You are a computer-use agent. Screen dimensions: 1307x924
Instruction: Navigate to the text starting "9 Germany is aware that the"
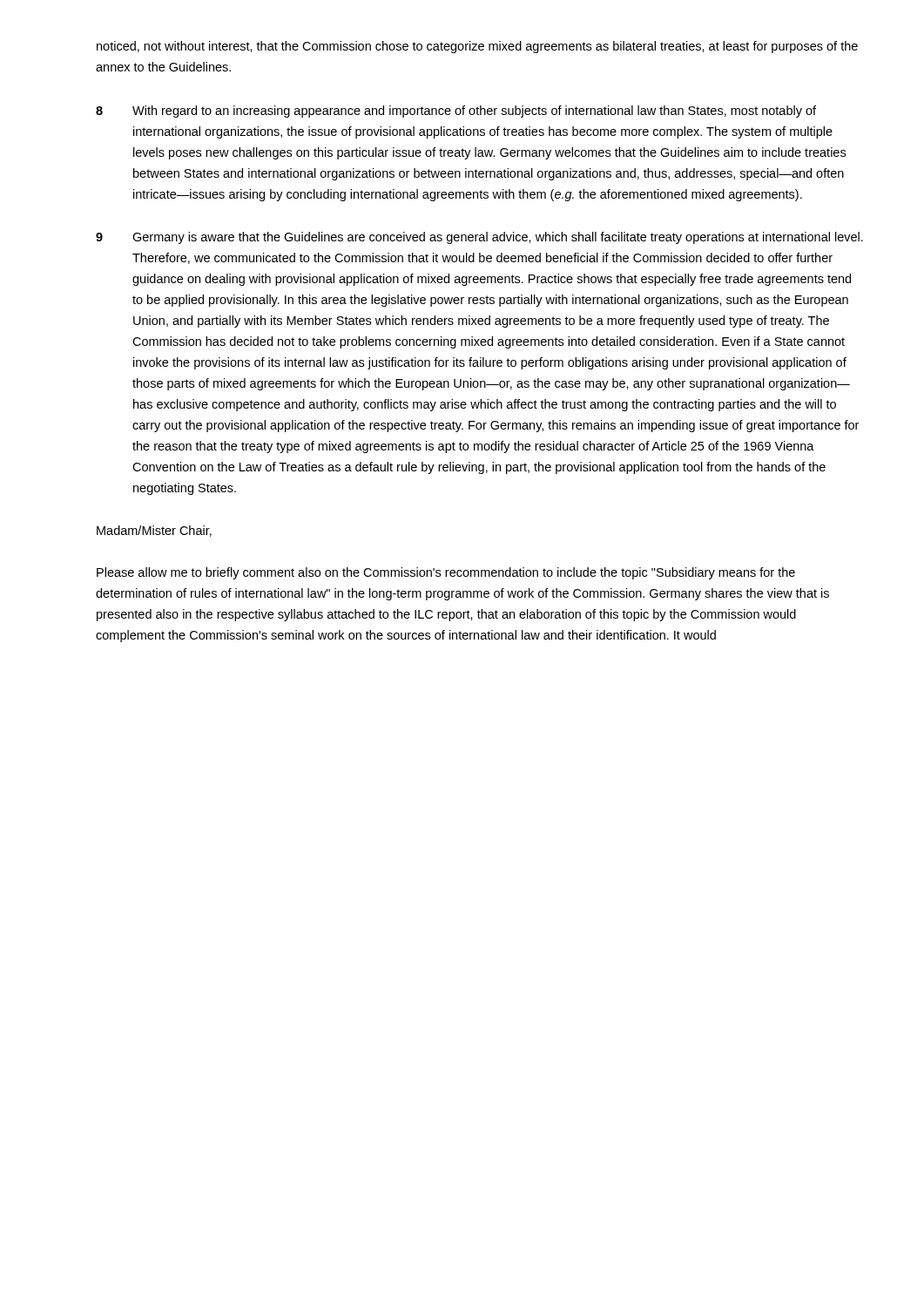[480, 363]
